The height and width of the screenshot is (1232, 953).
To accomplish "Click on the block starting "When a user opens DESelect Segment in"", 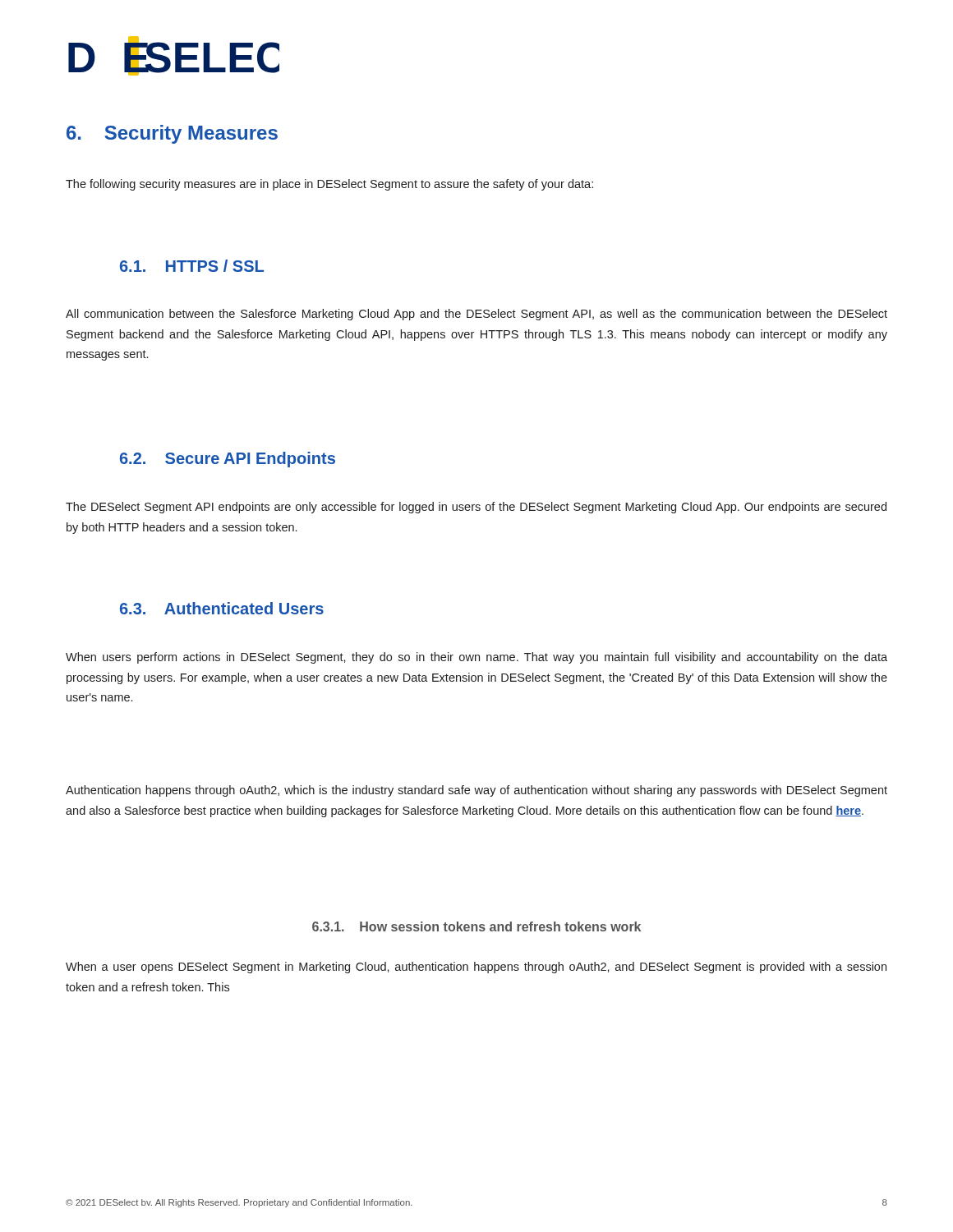I will (476, 977).
